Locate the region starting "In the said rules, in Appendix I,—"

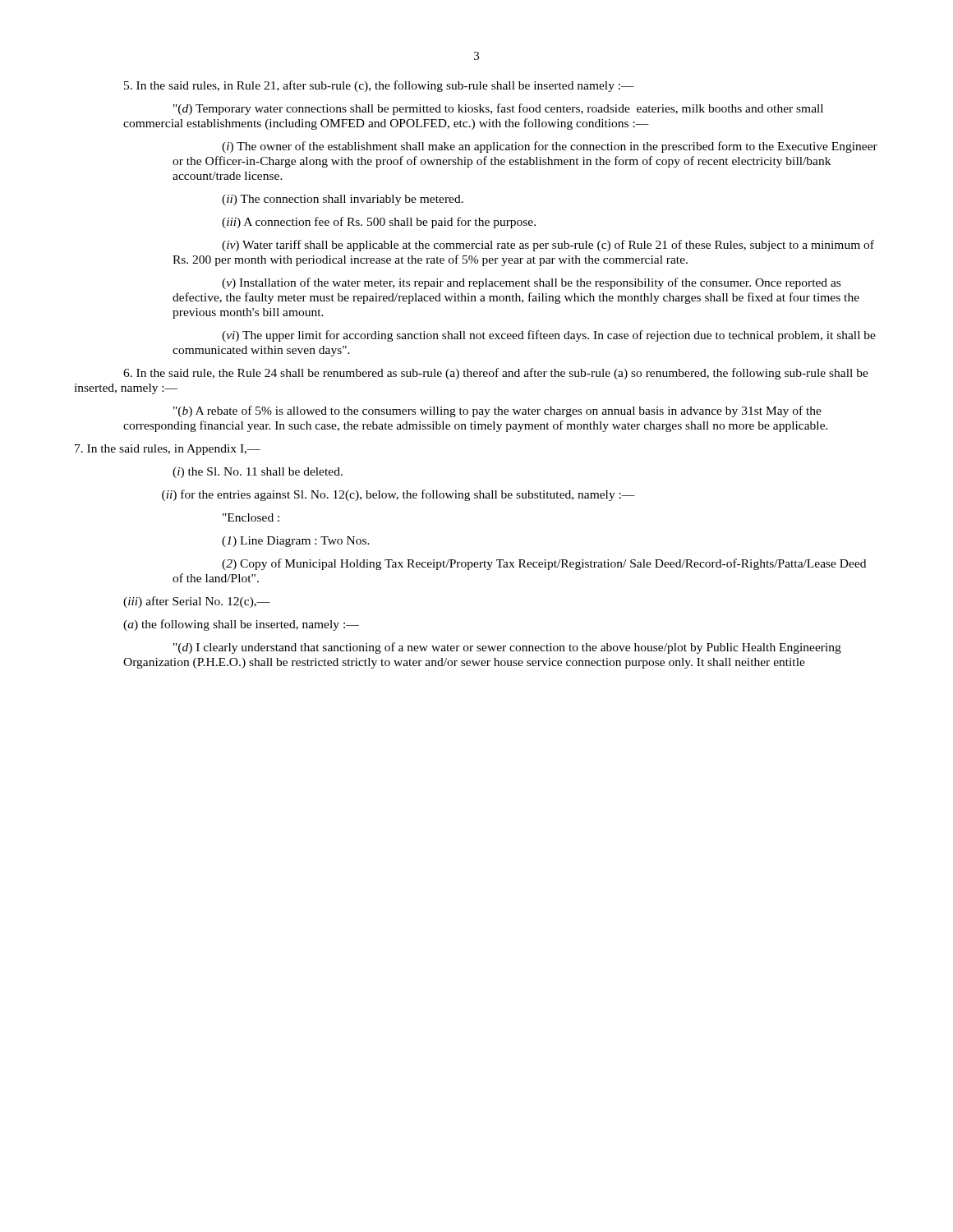pyautogui.click(x=167, y=448)
